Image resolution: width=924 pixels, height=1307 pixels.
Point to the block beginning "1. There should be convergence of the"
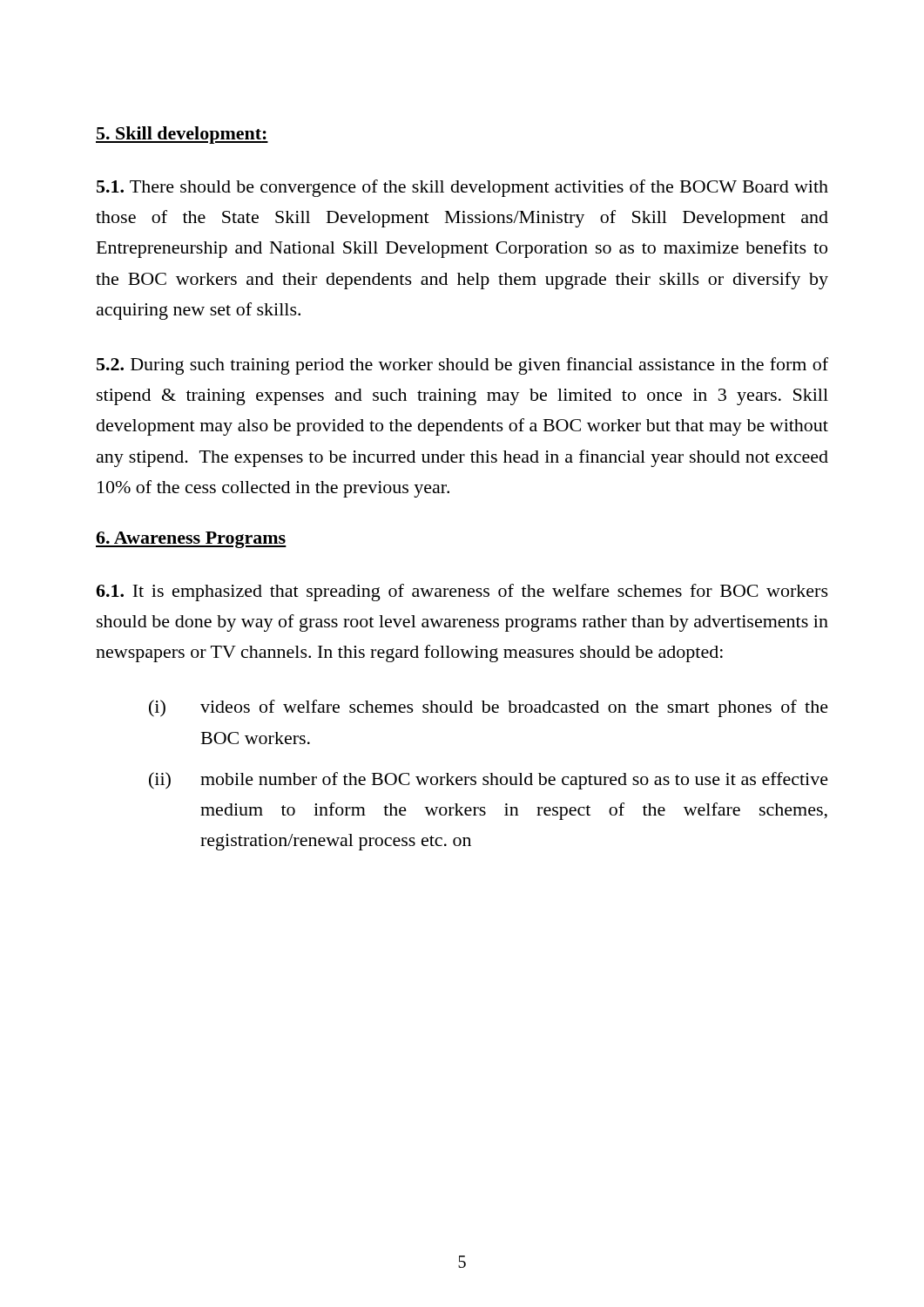pyautogui.click(x=462, y=247)
